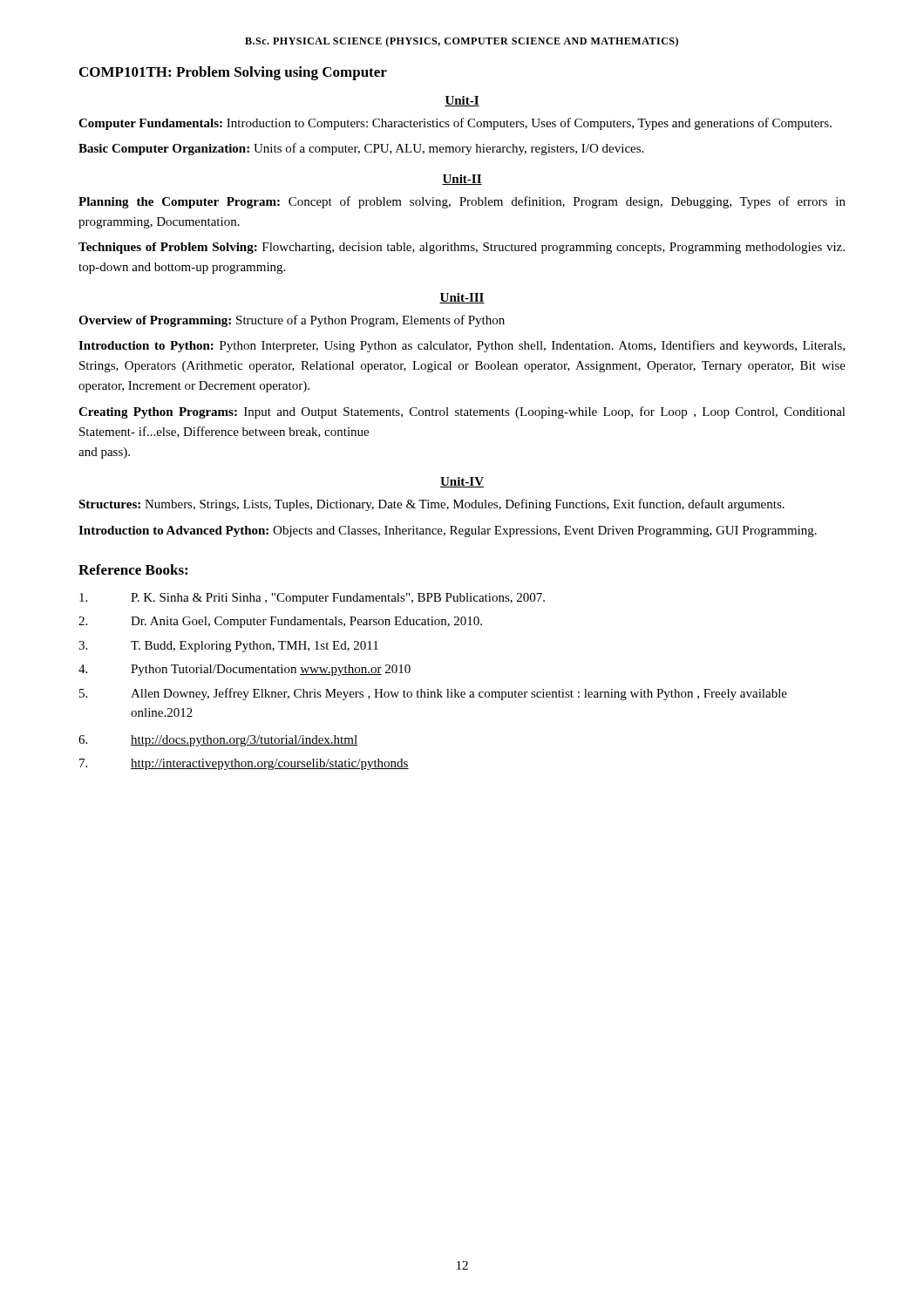Point to the block beginning "3. T. Budd,"
Screen dimensions: 1308x924
228,647
